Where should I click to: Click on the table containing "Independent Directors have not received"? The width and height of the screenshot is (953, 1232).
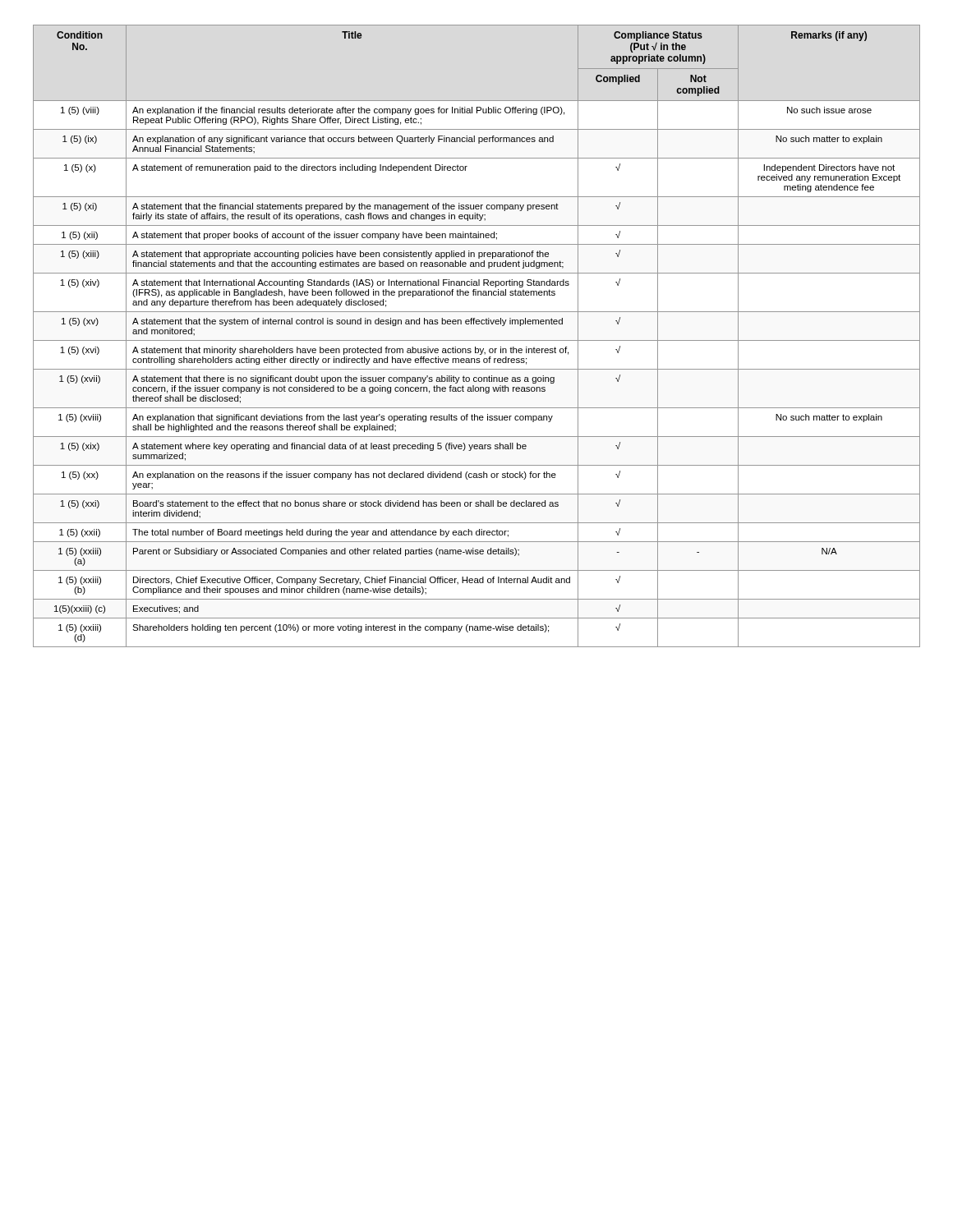point(476,336)
